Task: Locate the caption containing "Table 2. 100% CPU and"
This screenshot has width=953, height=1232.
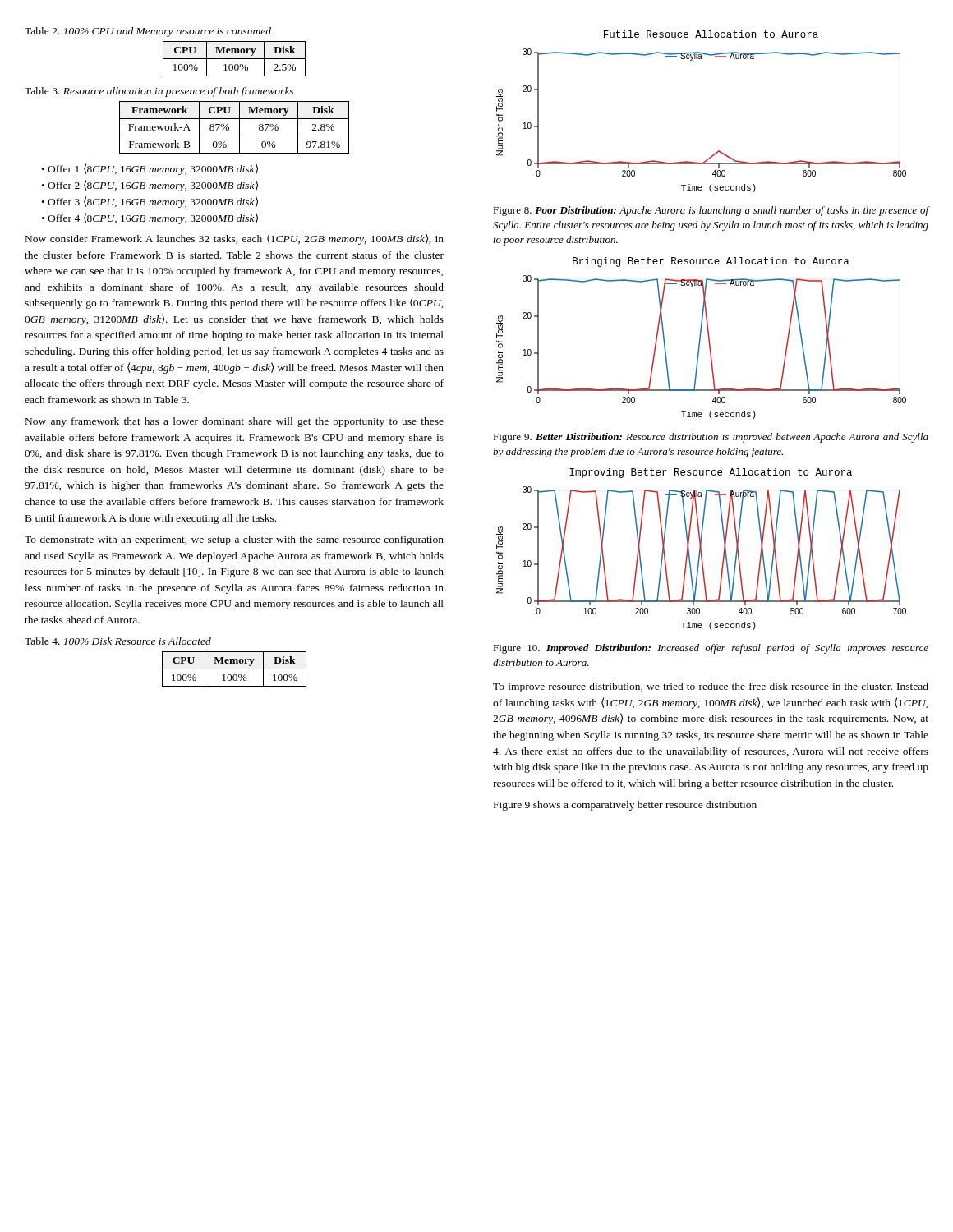Action: pos(148,31)
